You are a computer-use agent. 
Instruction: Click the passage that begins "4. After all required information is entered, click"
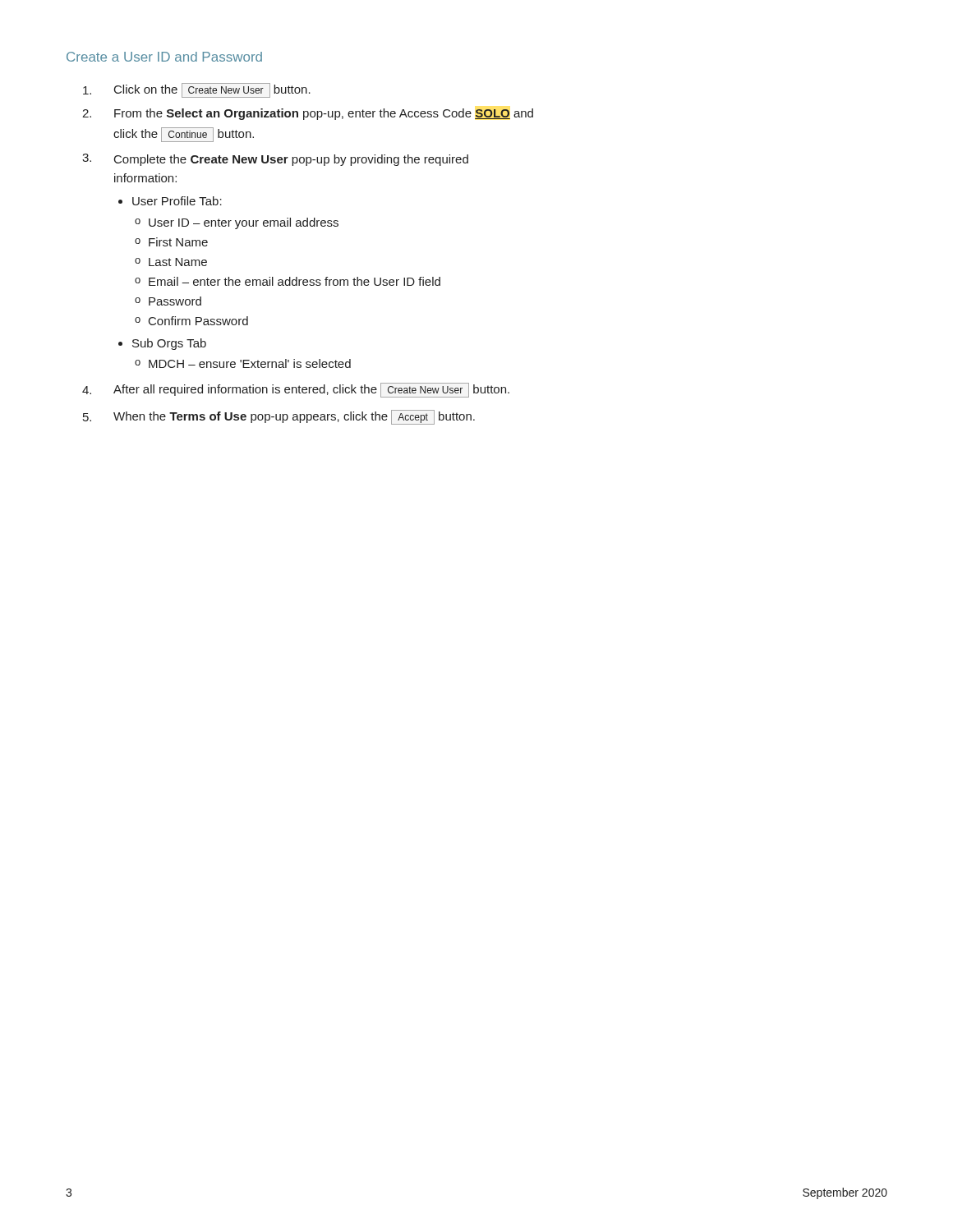pos(296,390)
